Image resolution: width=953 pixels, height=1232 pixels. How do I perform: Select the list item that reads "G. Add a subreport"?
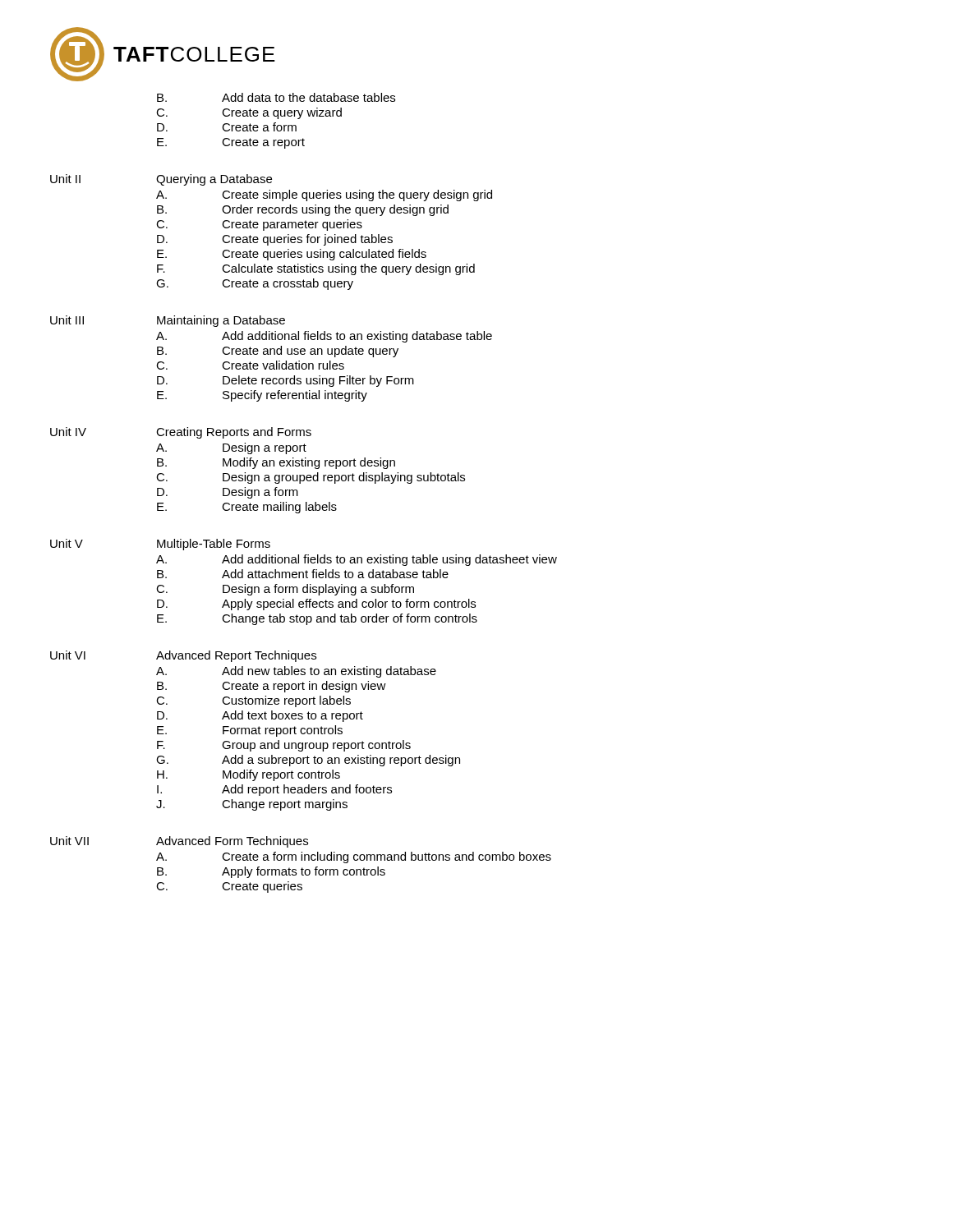click(308, 759)
